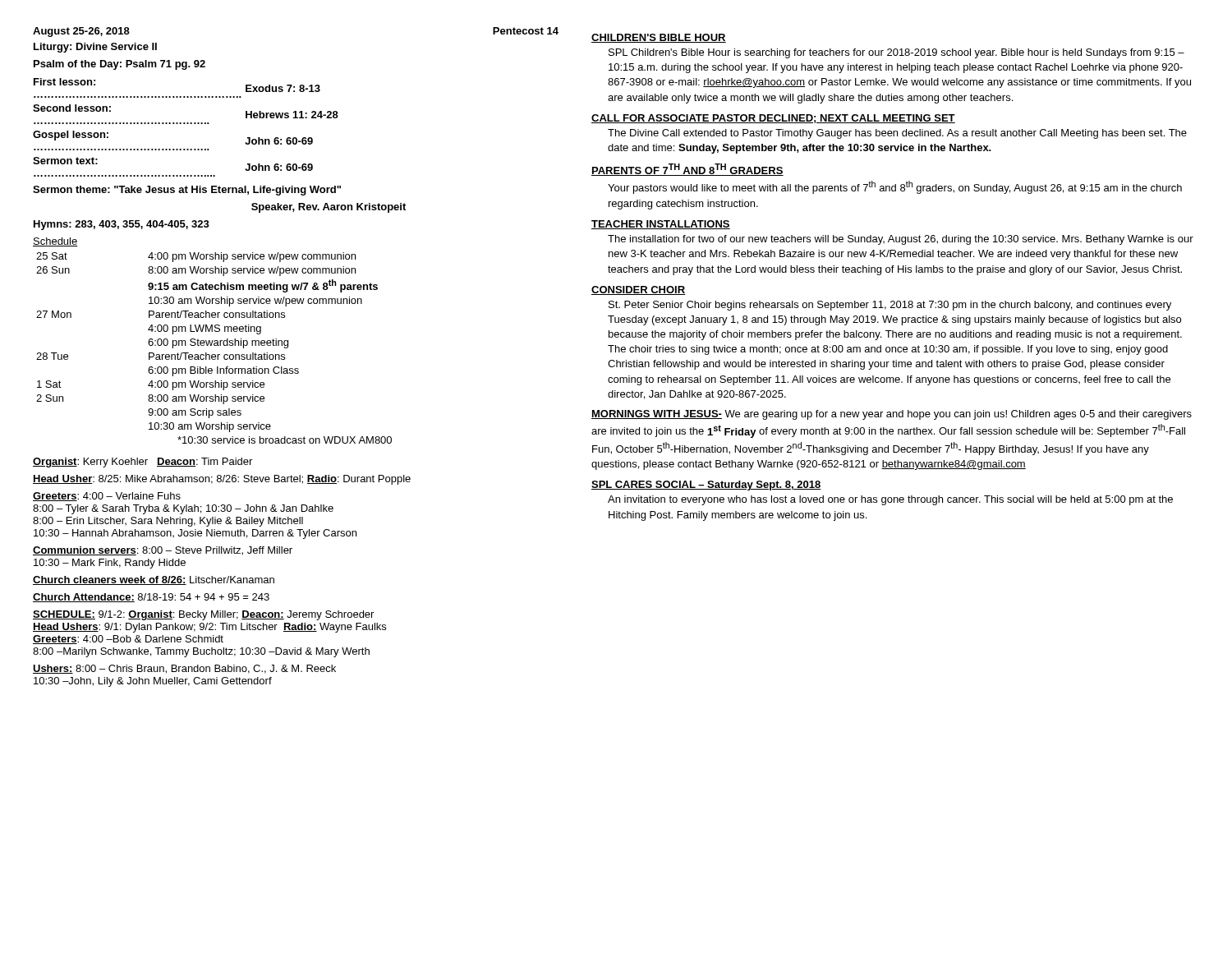1232x953 pixels.
Task: Locate the text block containing "SPL Children's Bible Hour is searching for"
Action: [x=900, y=75]
